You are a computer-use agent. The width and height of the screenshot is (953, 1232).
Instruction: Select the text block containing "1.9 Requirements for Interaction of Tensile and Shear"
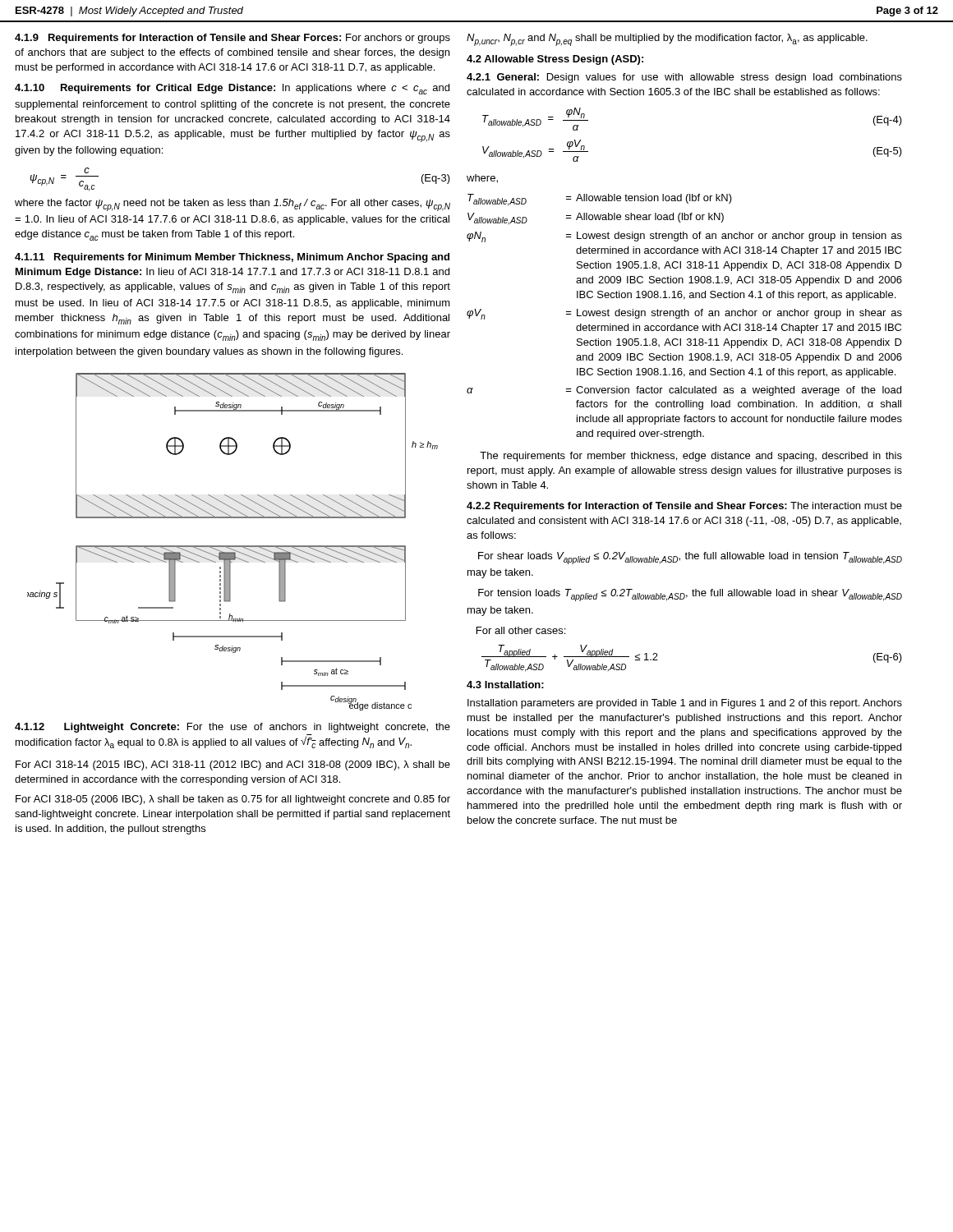232,52
